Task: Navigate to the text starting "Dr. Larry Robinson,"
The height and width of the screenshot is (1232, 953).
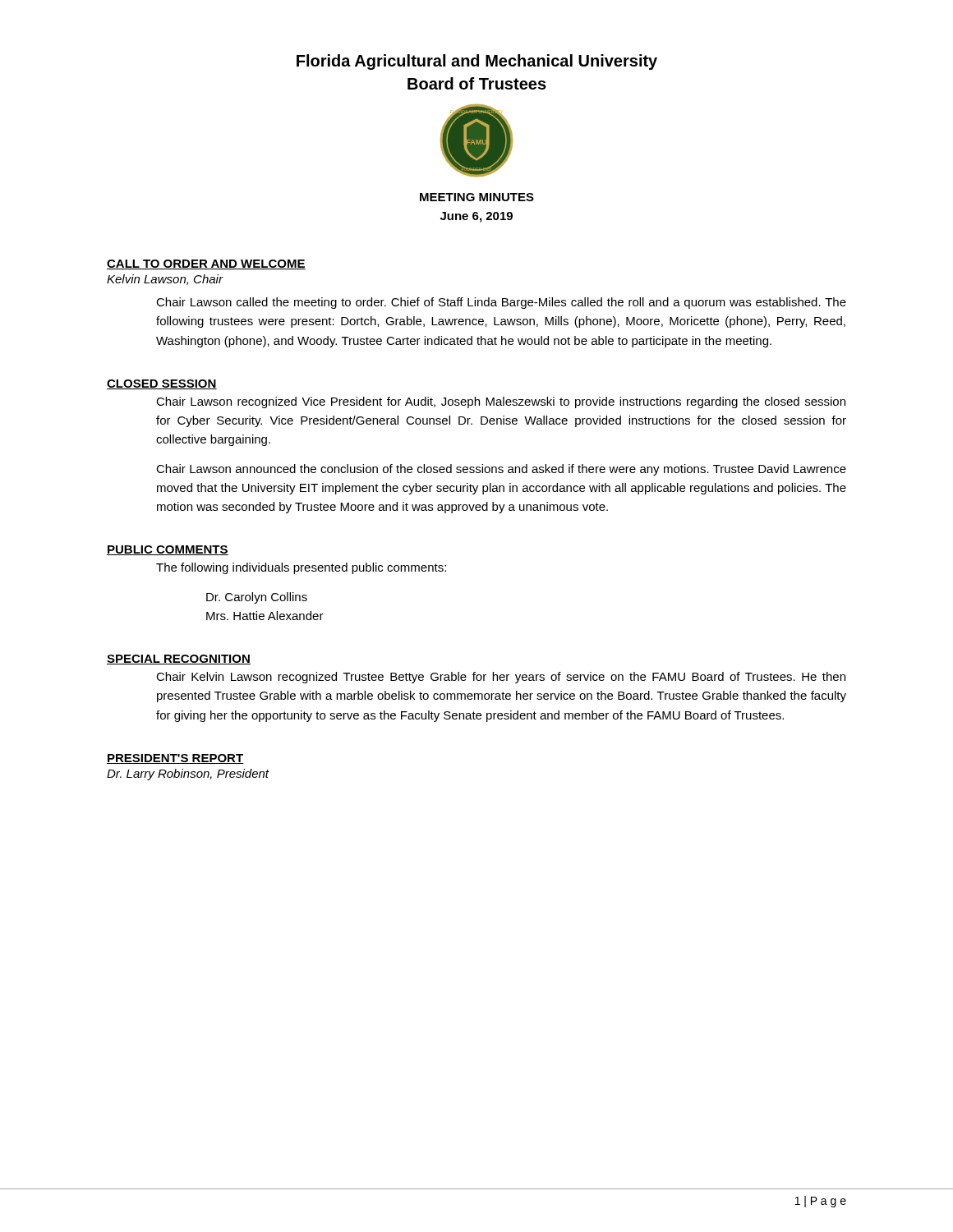Action: click(188, 773)
